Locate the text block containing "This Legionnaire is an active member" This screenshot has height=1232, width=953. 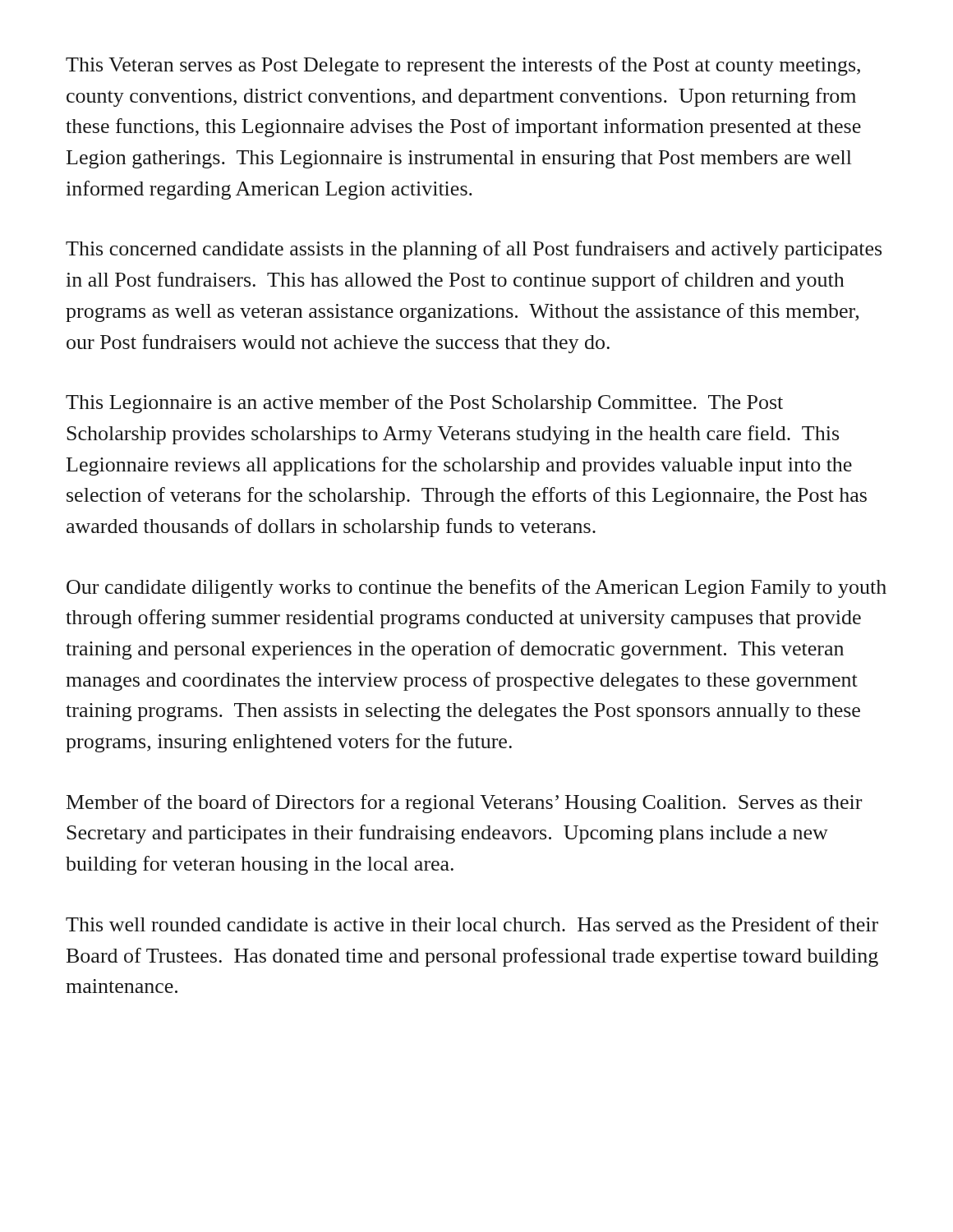[x=467, y=464]
